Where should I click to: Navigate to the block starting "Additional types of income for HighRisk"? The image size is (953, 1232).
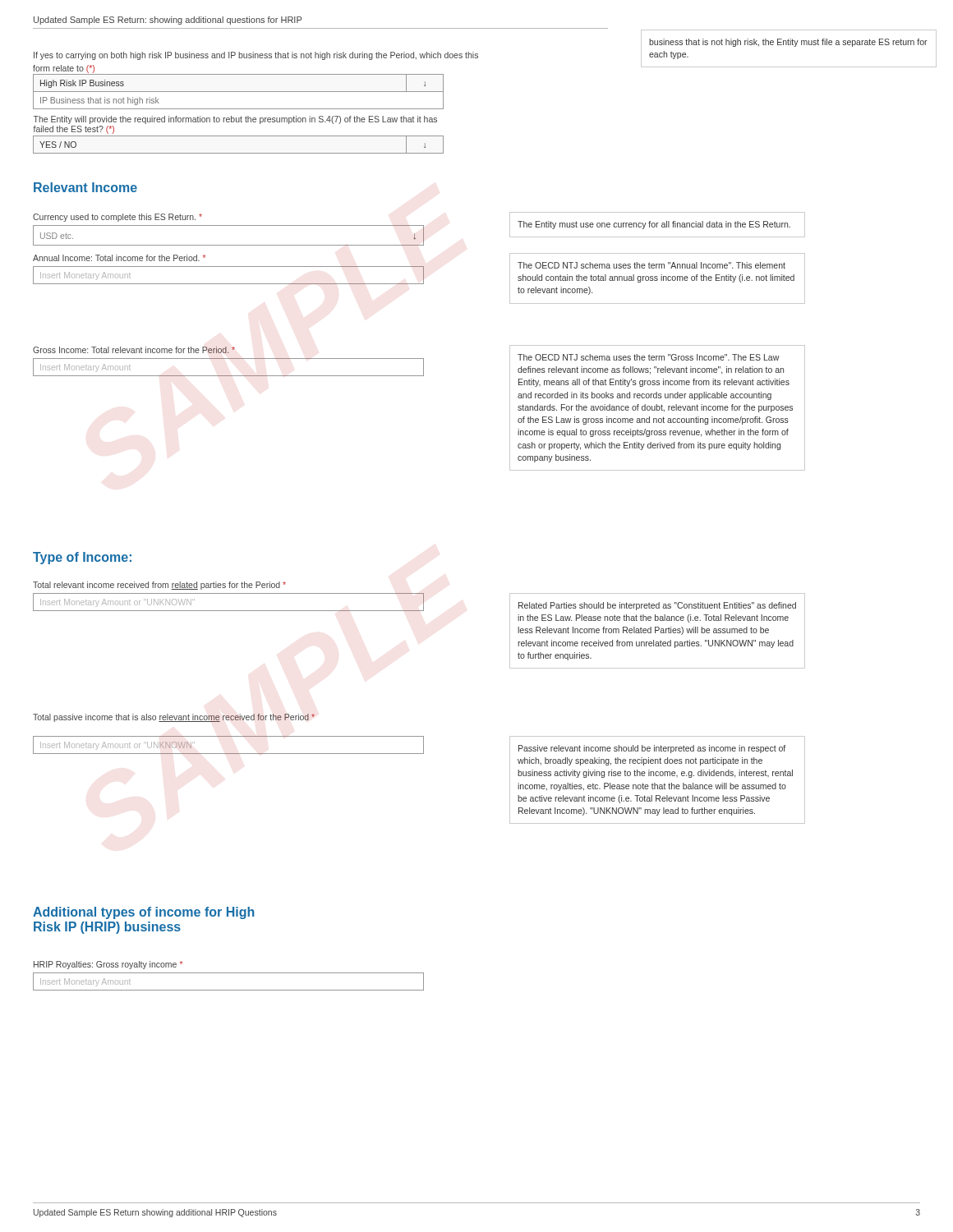coord(144,920)
